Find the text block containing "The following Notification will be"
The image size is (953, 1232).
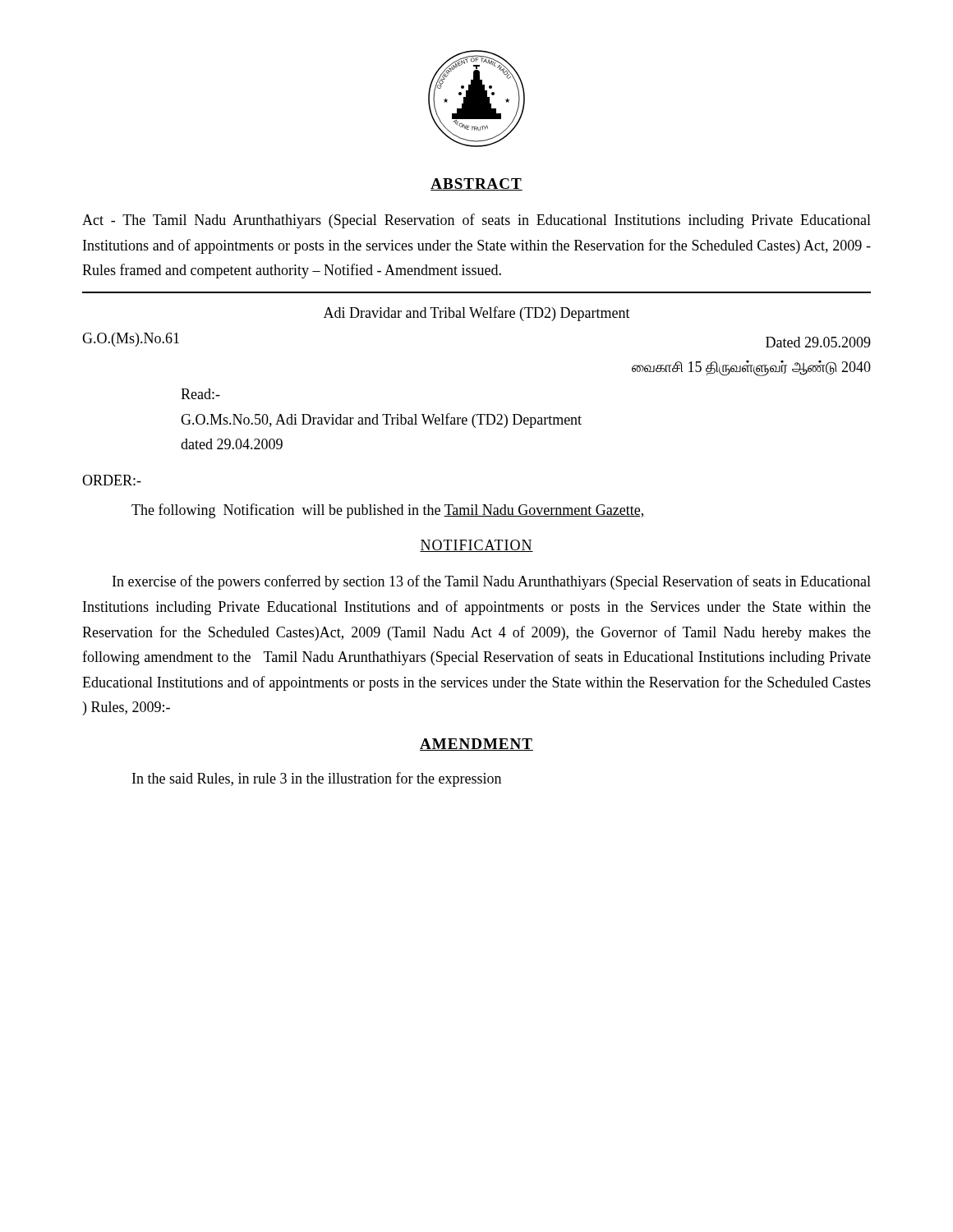(388, 510)
